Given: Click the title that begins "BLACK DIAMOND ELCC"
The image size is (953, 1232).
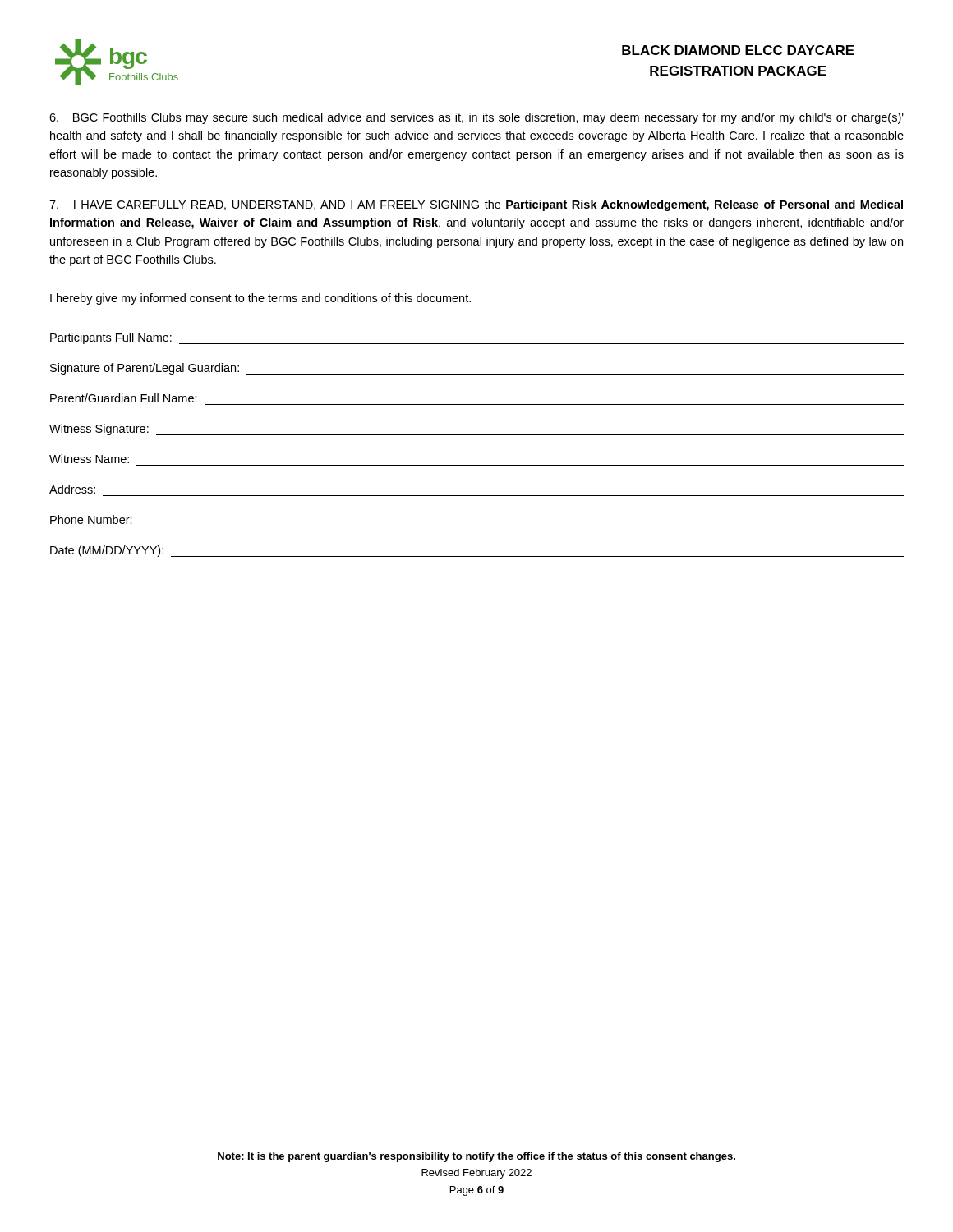Looking at the screenshot, I should coord(738,61).
